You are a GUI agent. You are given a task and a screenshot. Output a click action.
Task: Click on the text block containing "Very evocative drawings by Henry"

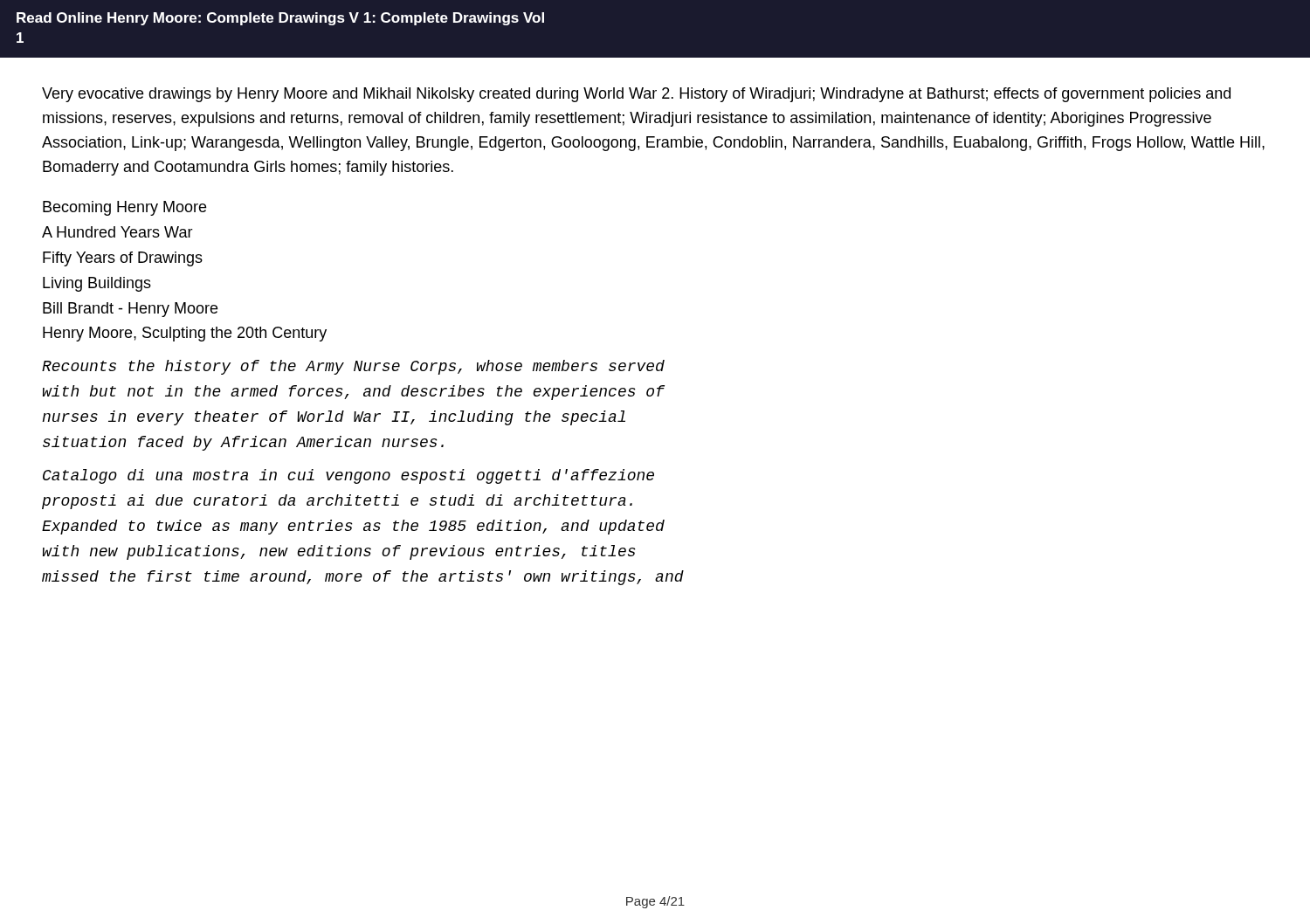pyautogui.click(x=654, y=130)
